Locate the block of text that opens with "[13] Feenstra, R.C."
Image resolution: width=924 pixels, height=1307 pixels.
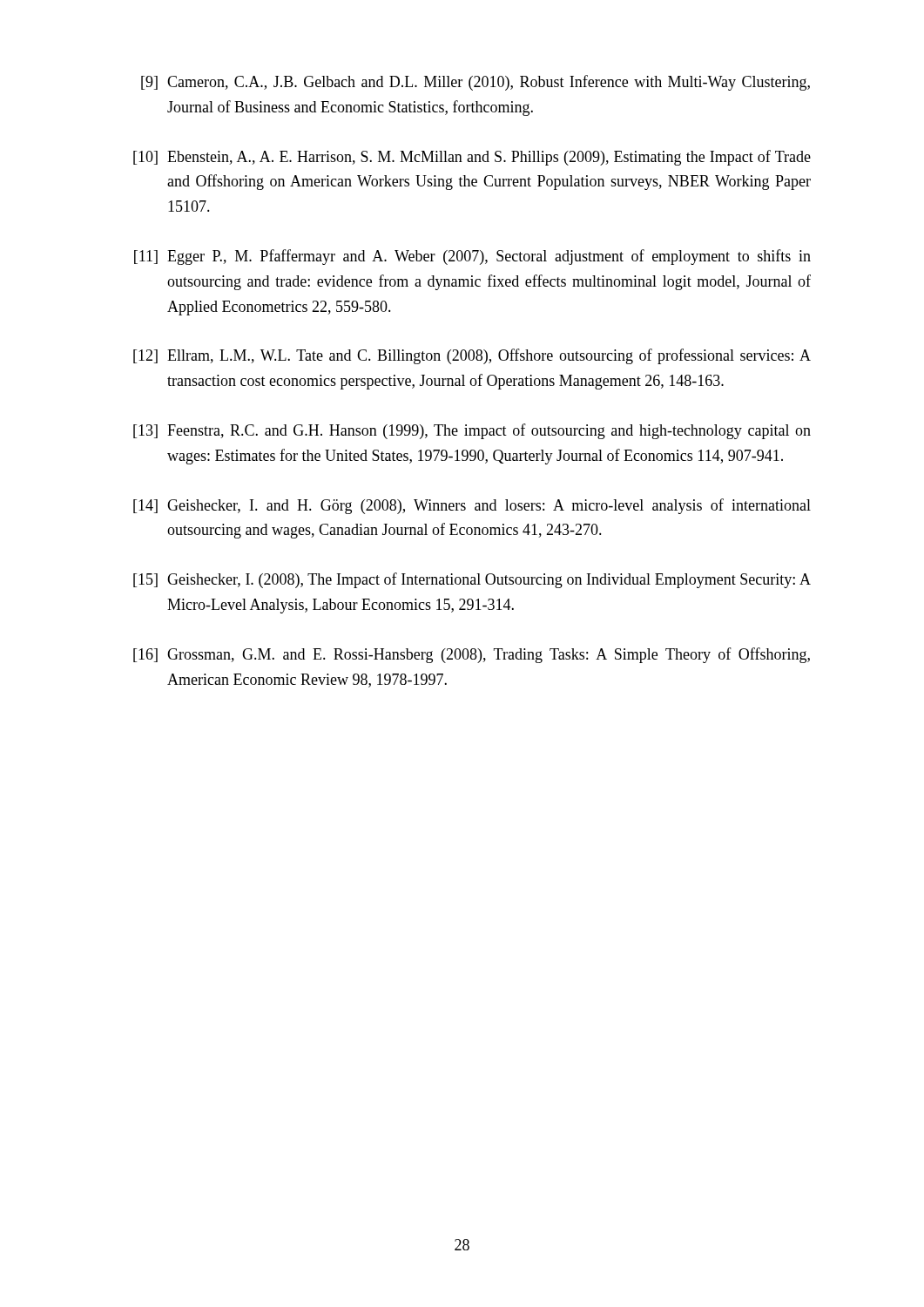462,443
